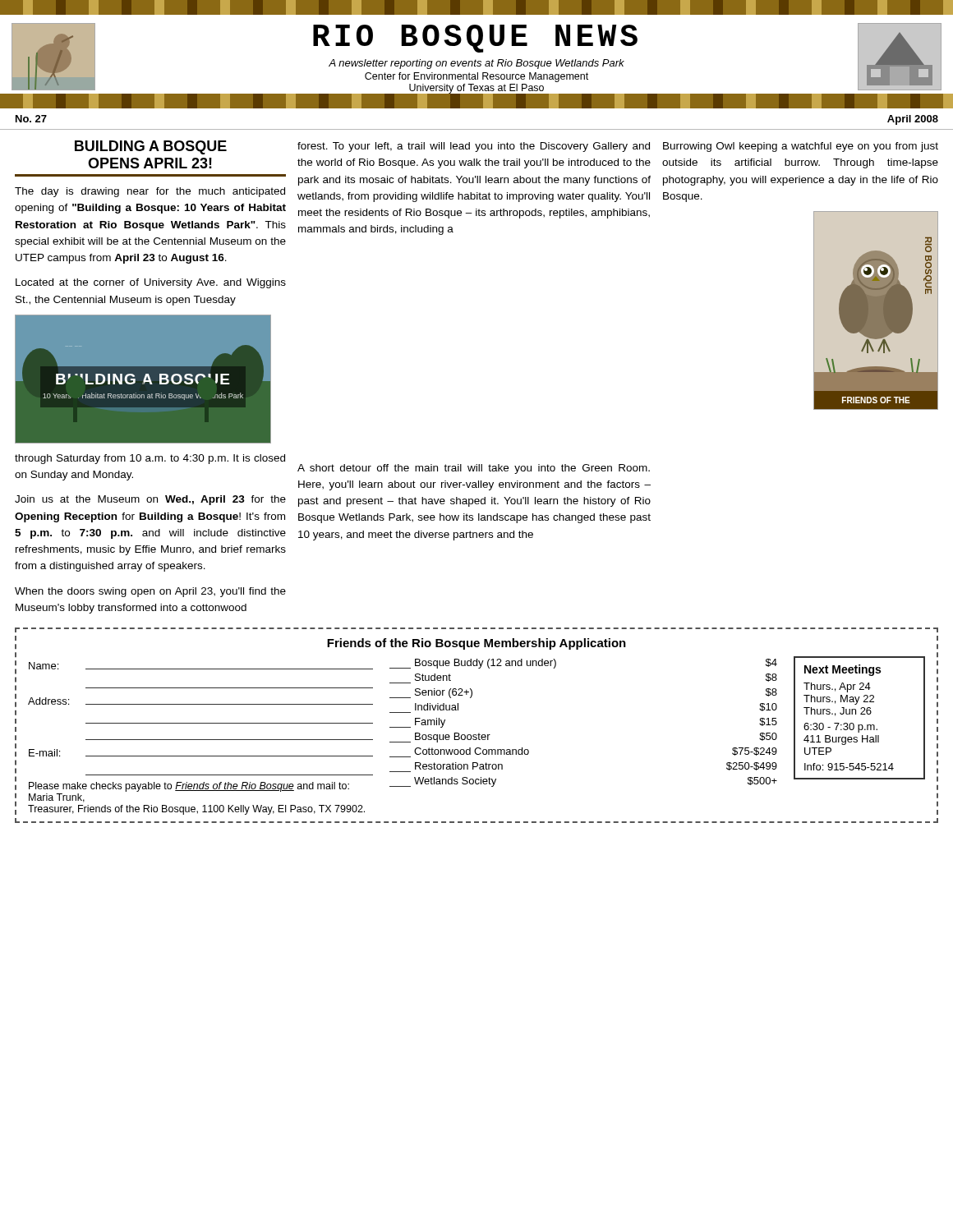Locate the block of text that opens with "A short detour off the main trail"
This screenshot has width=953, height=1232.
[x=474, y=501]
